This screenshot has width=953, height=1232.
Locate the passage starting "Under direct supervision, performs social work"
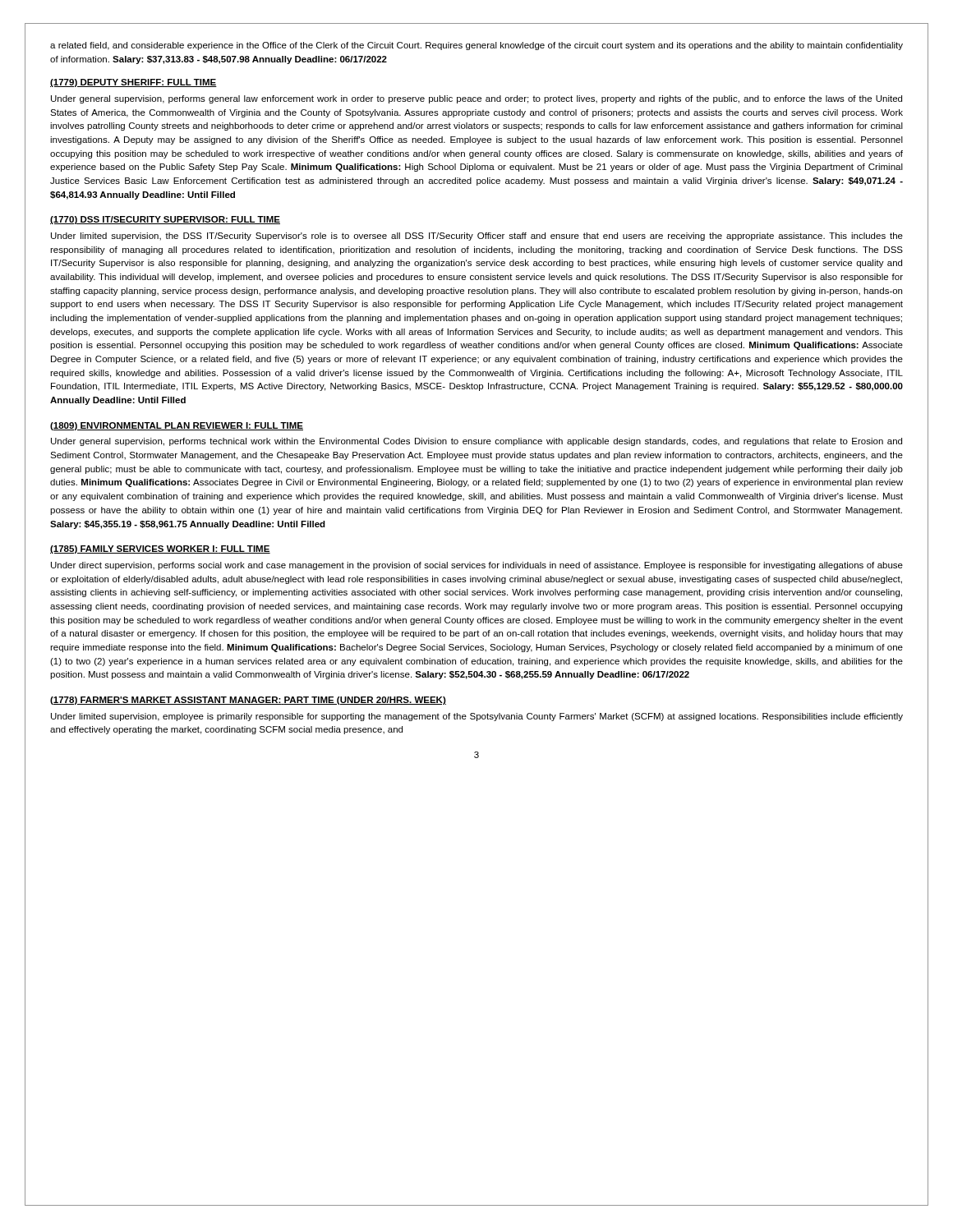coord(476,620)
